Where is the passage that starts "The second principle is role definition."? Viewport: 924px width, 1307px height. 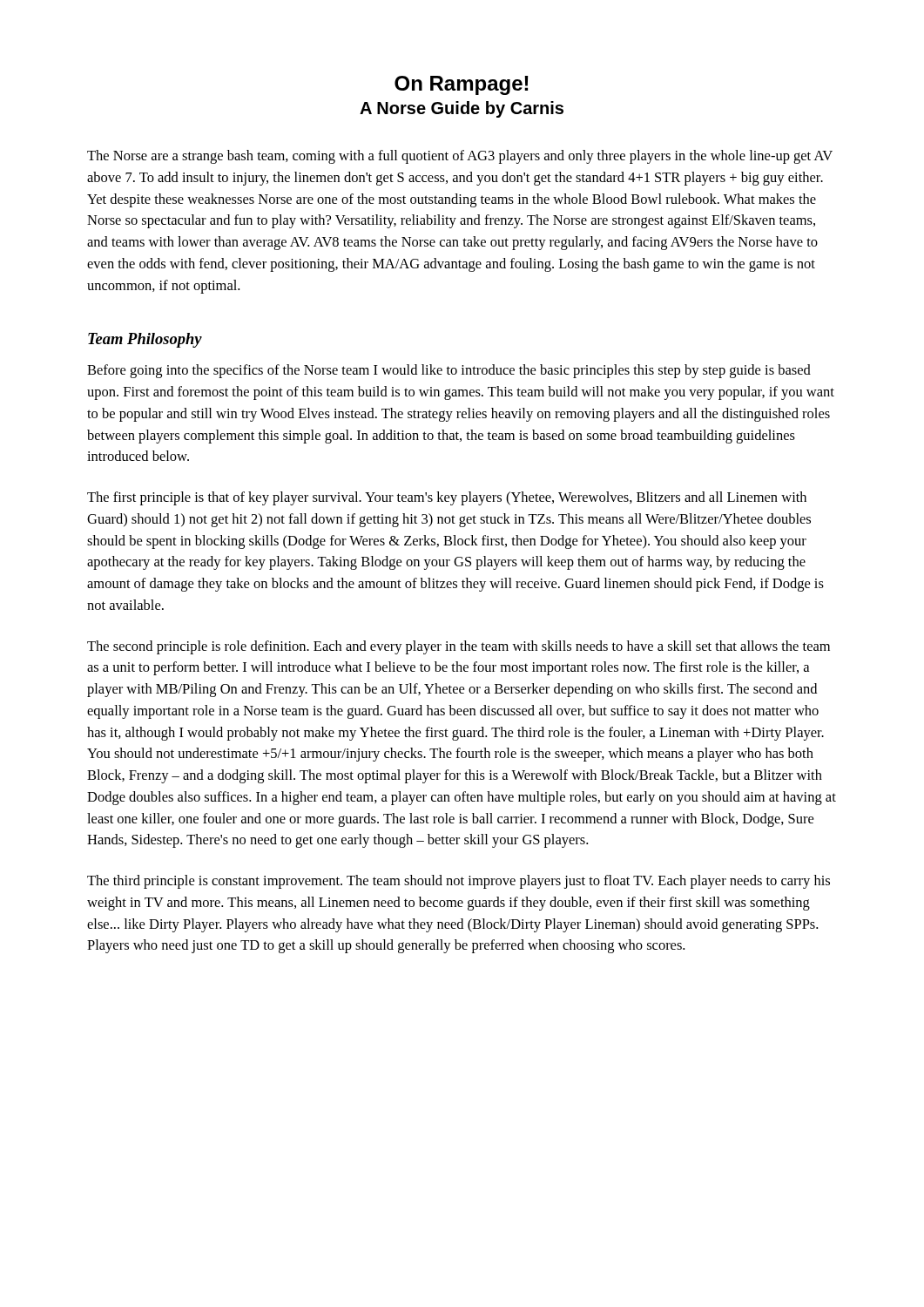coord(461,743)
